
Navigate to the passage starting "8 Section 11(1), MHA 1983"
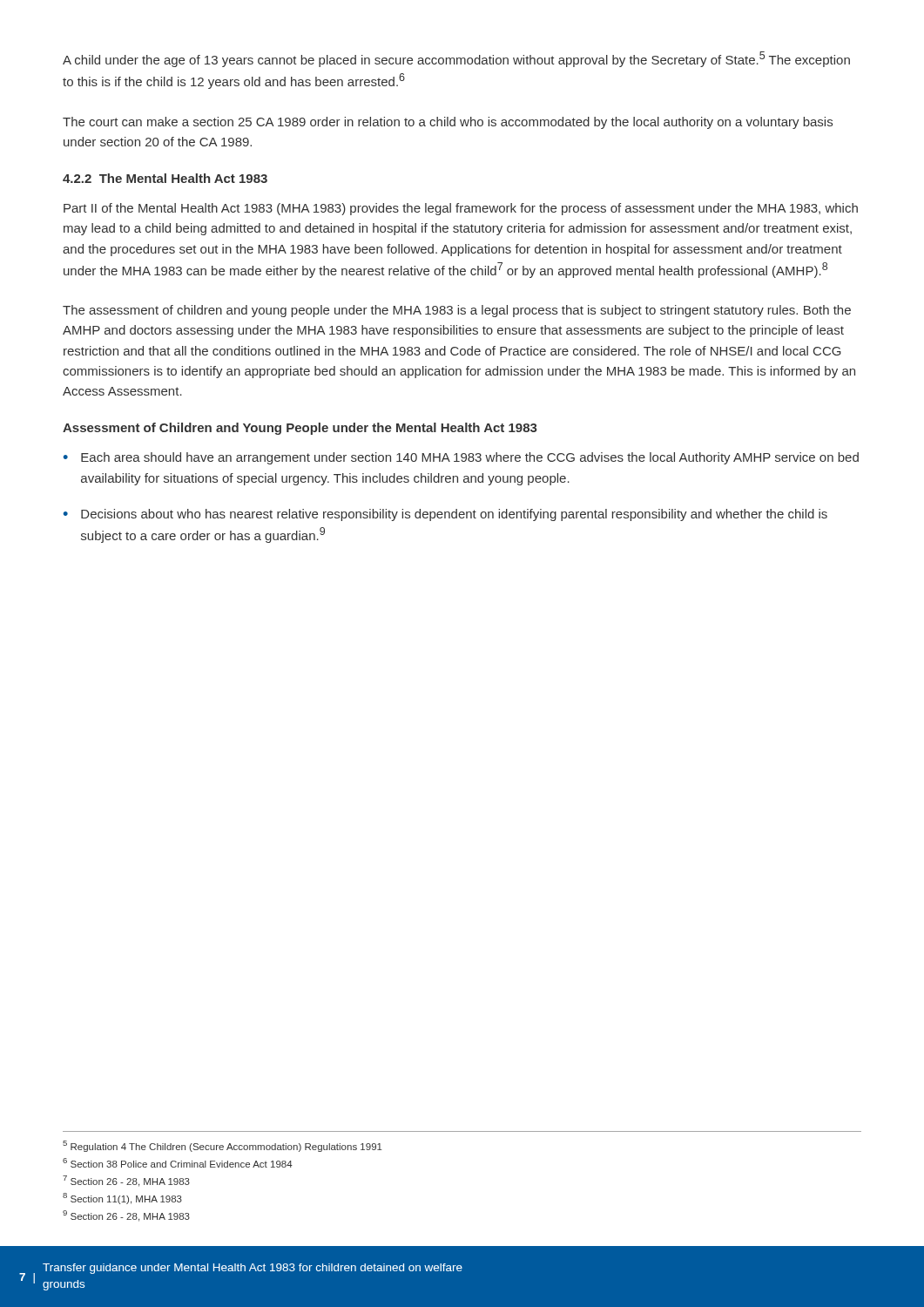click(122, 1197)
